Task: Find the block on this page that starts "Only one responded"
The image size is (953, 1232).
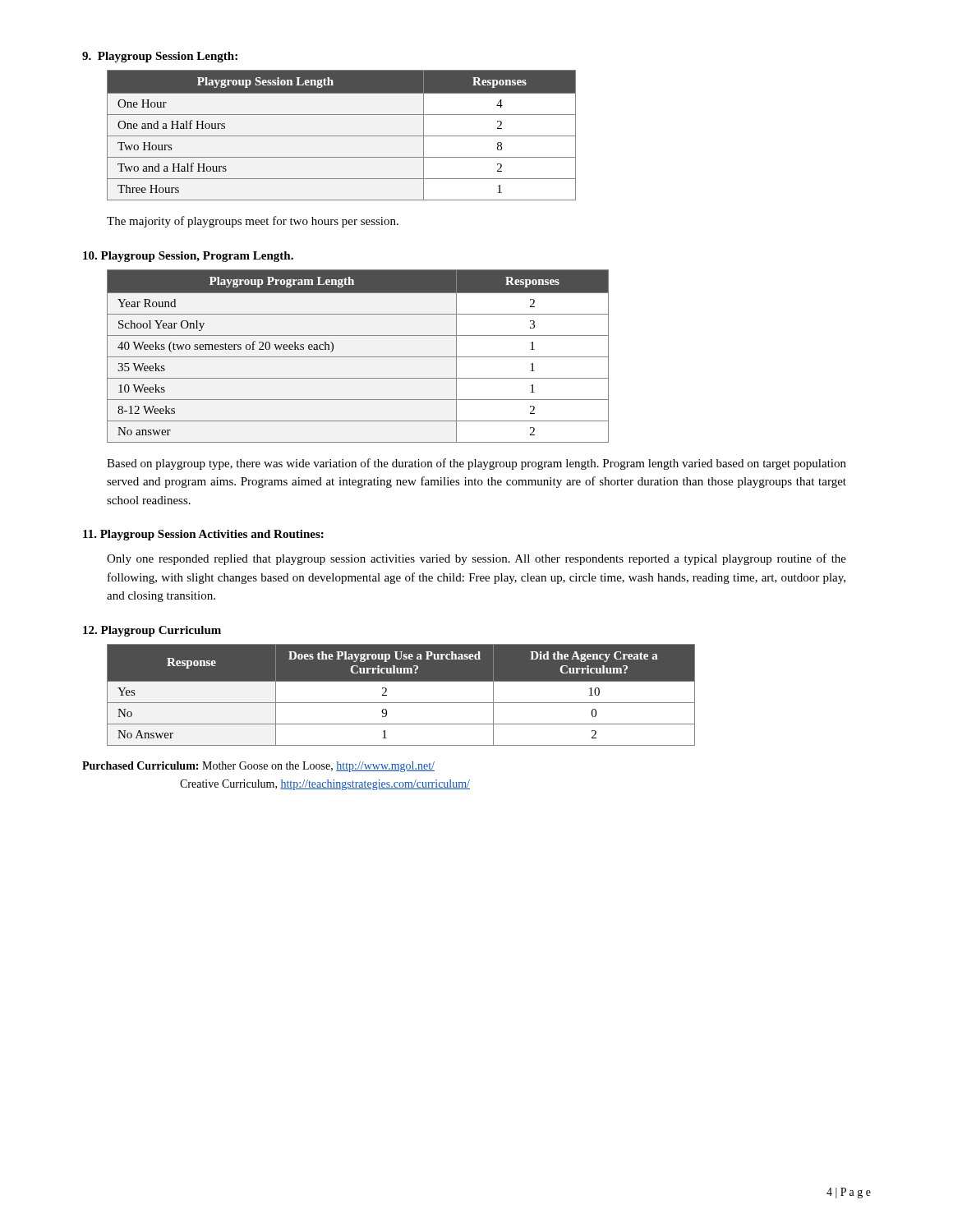Action: coord(476,577)
